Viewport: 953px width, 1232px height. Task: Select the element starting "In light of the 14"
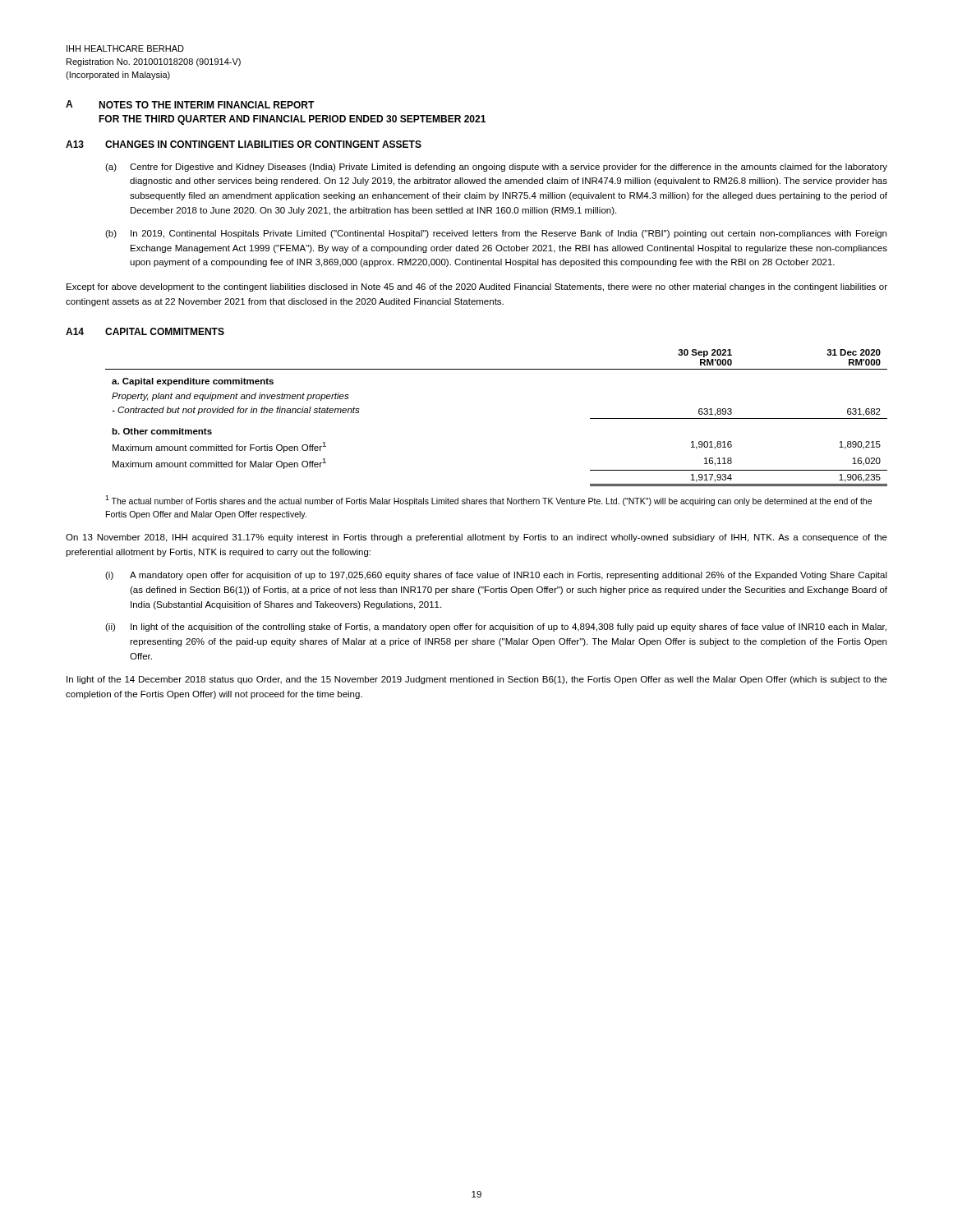476,686
